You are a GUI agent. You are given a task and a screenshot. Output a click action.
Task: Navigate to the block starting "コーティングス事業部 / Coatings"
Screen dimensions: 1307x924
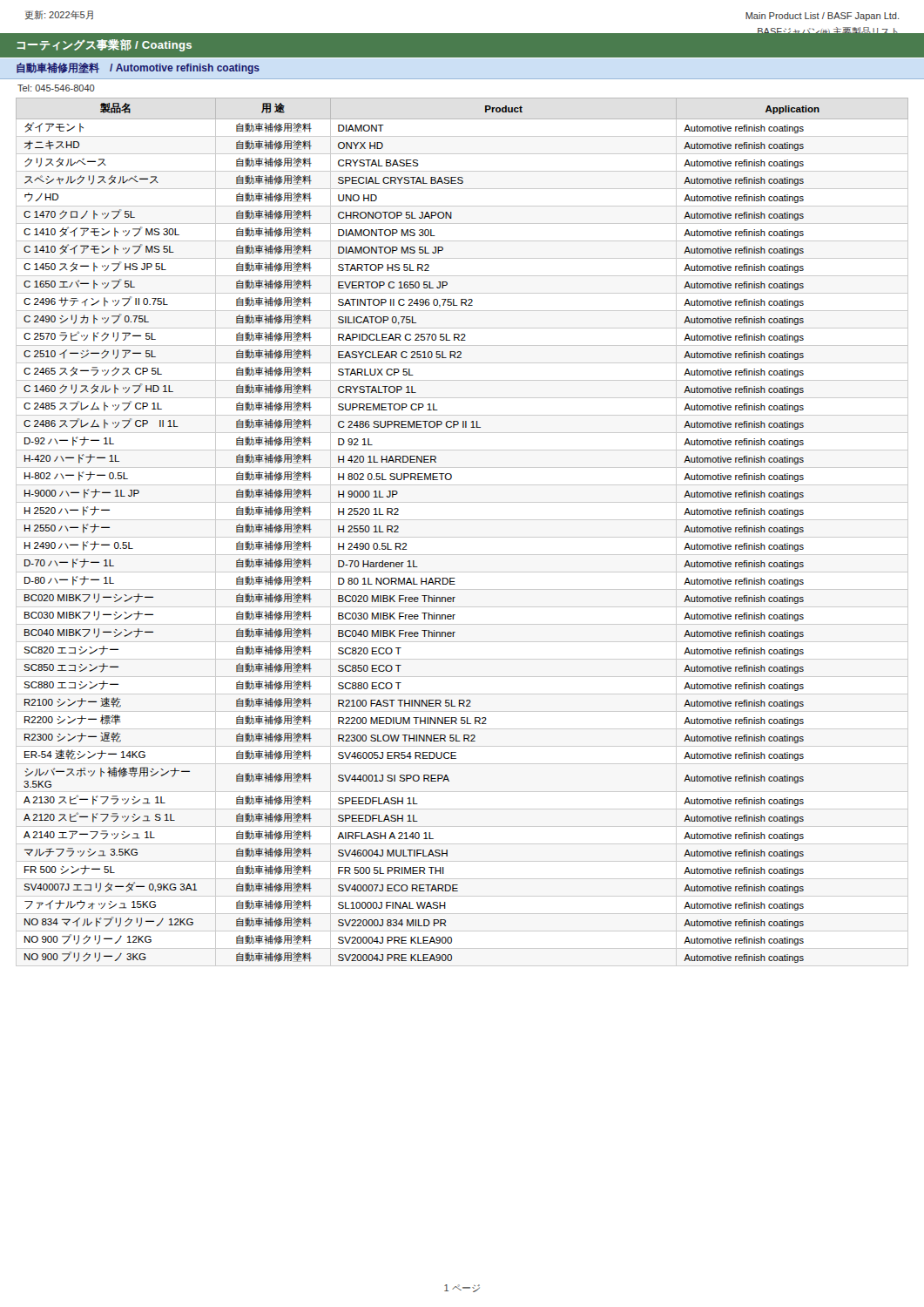coord(96,45)
